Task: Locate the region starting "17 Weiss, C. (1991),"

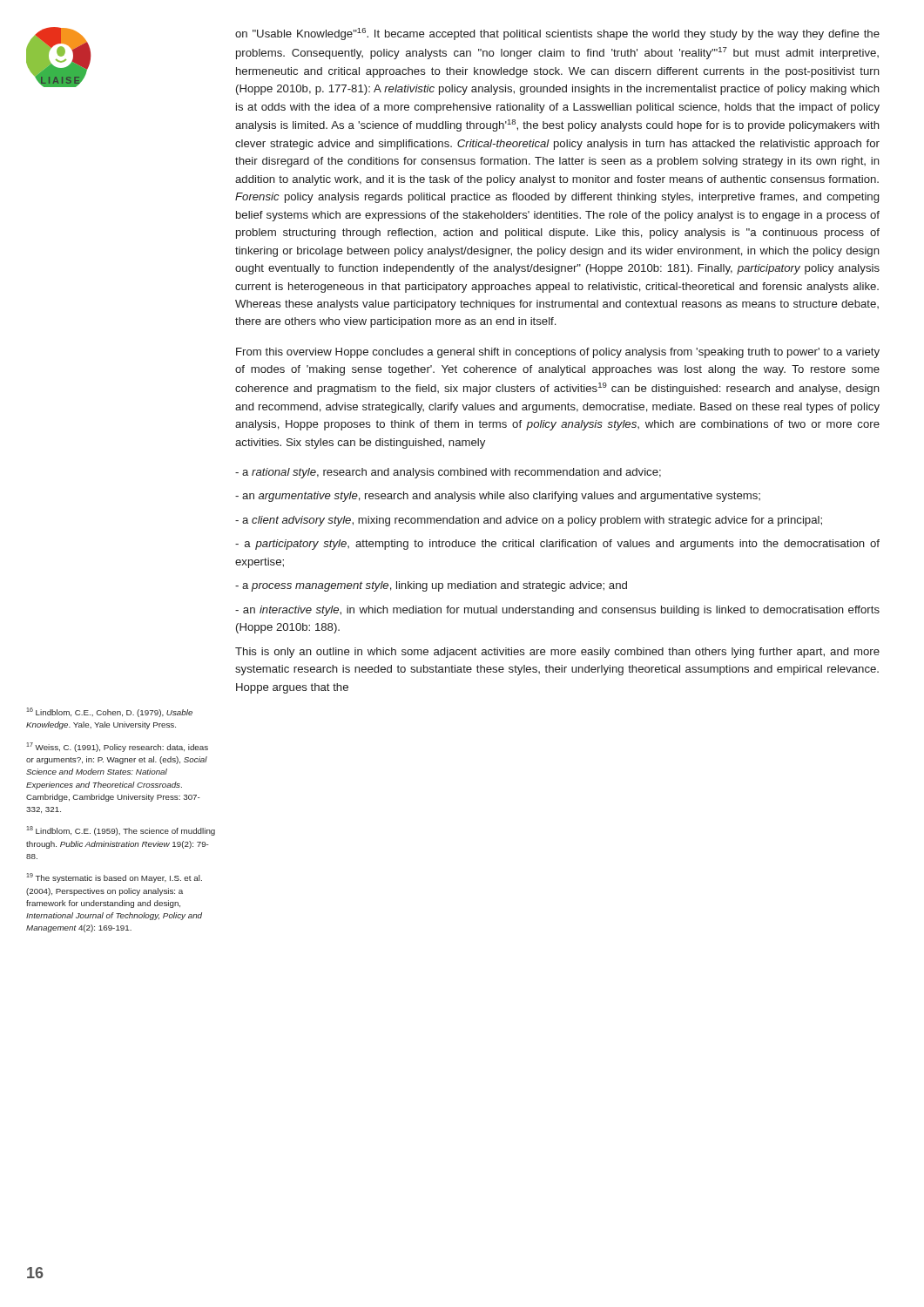Action: 117,777
